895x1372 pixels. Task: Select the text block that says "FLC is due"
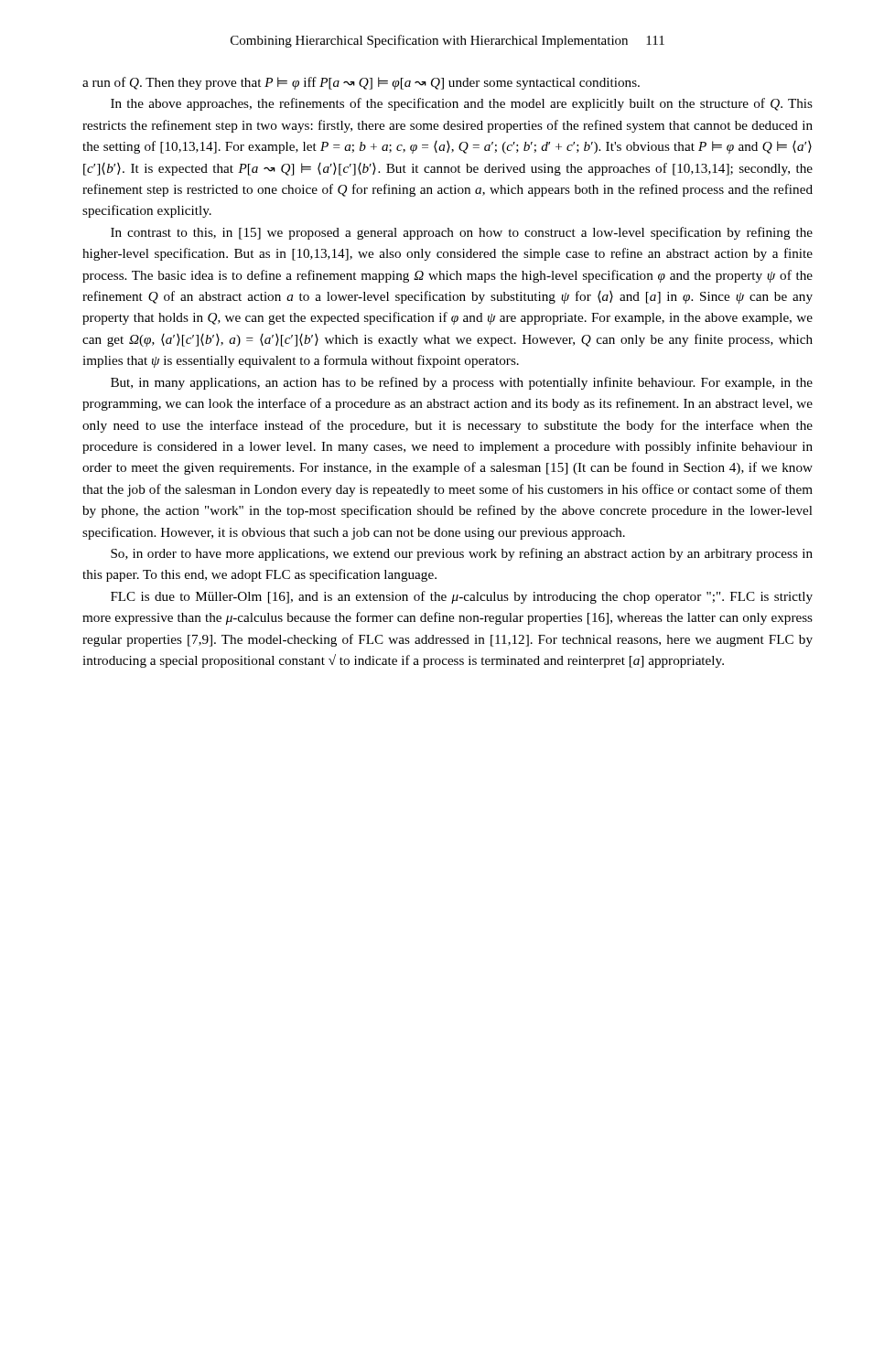point(448,628)
